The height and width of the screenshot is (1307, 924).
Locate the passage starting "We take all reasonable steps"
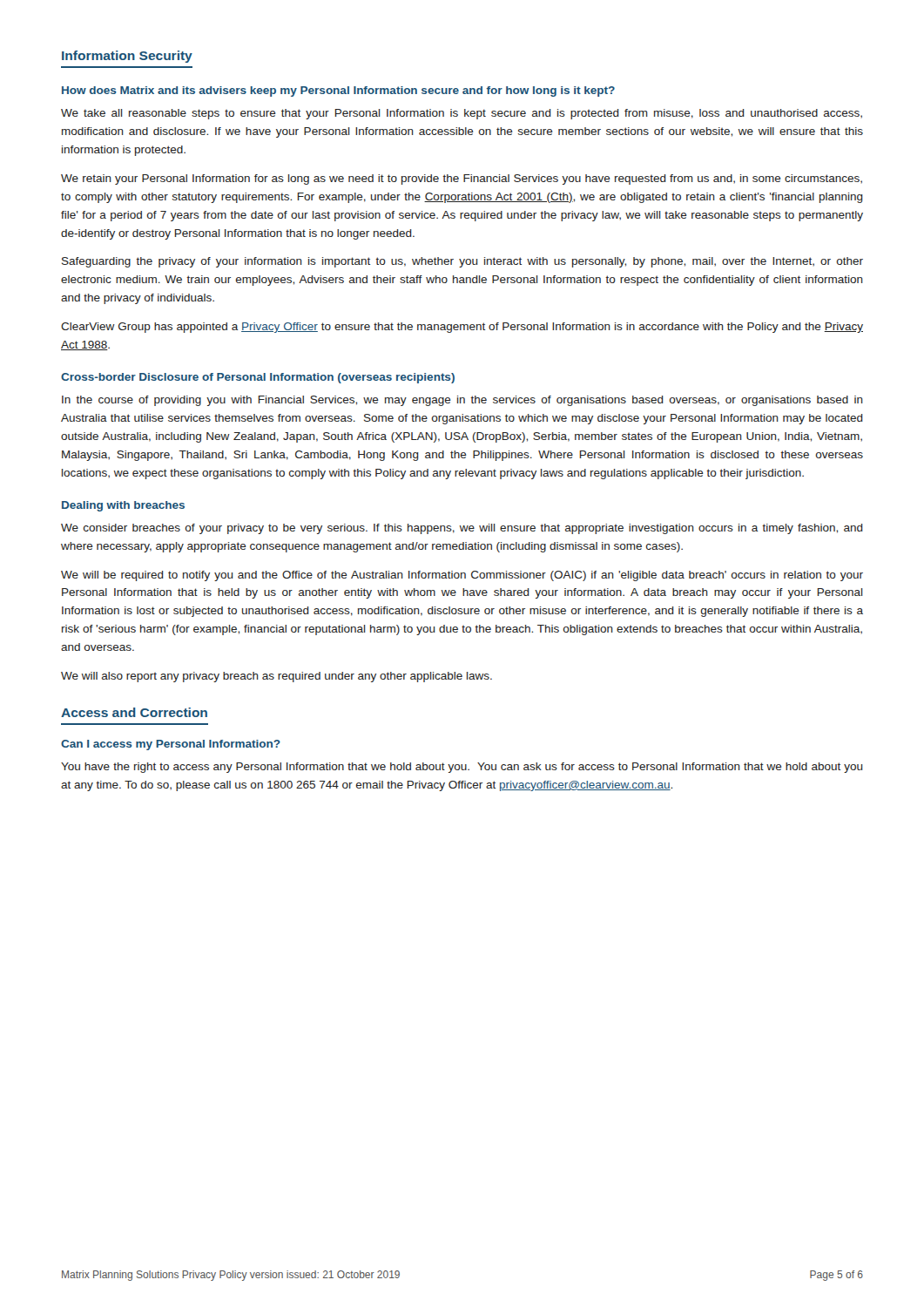[x=462, y=131]
